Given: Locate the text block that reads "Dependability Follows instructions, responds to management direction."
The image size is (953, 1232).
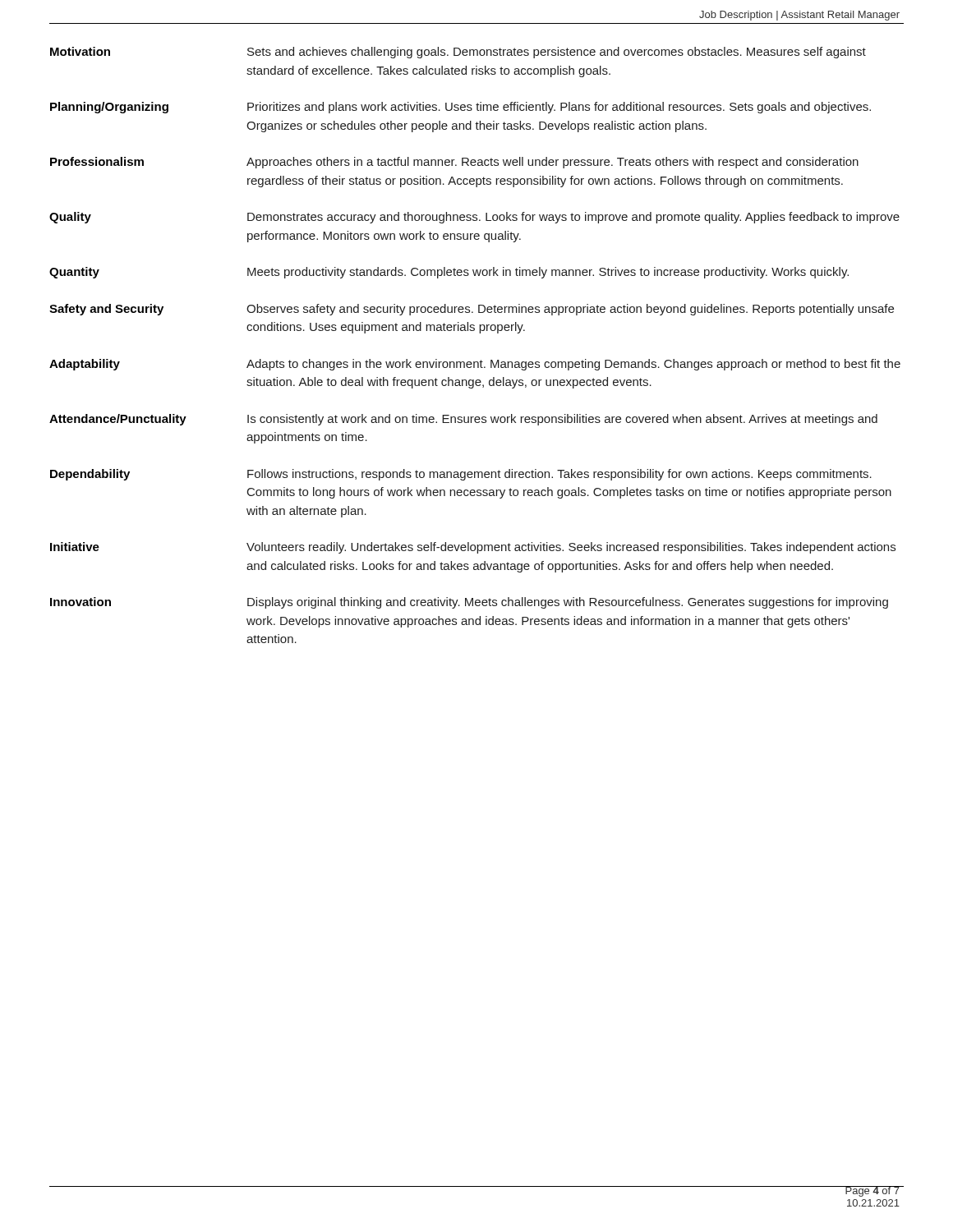Looking at the screenshot, I should pyautogui.click(x=476, y=492).
